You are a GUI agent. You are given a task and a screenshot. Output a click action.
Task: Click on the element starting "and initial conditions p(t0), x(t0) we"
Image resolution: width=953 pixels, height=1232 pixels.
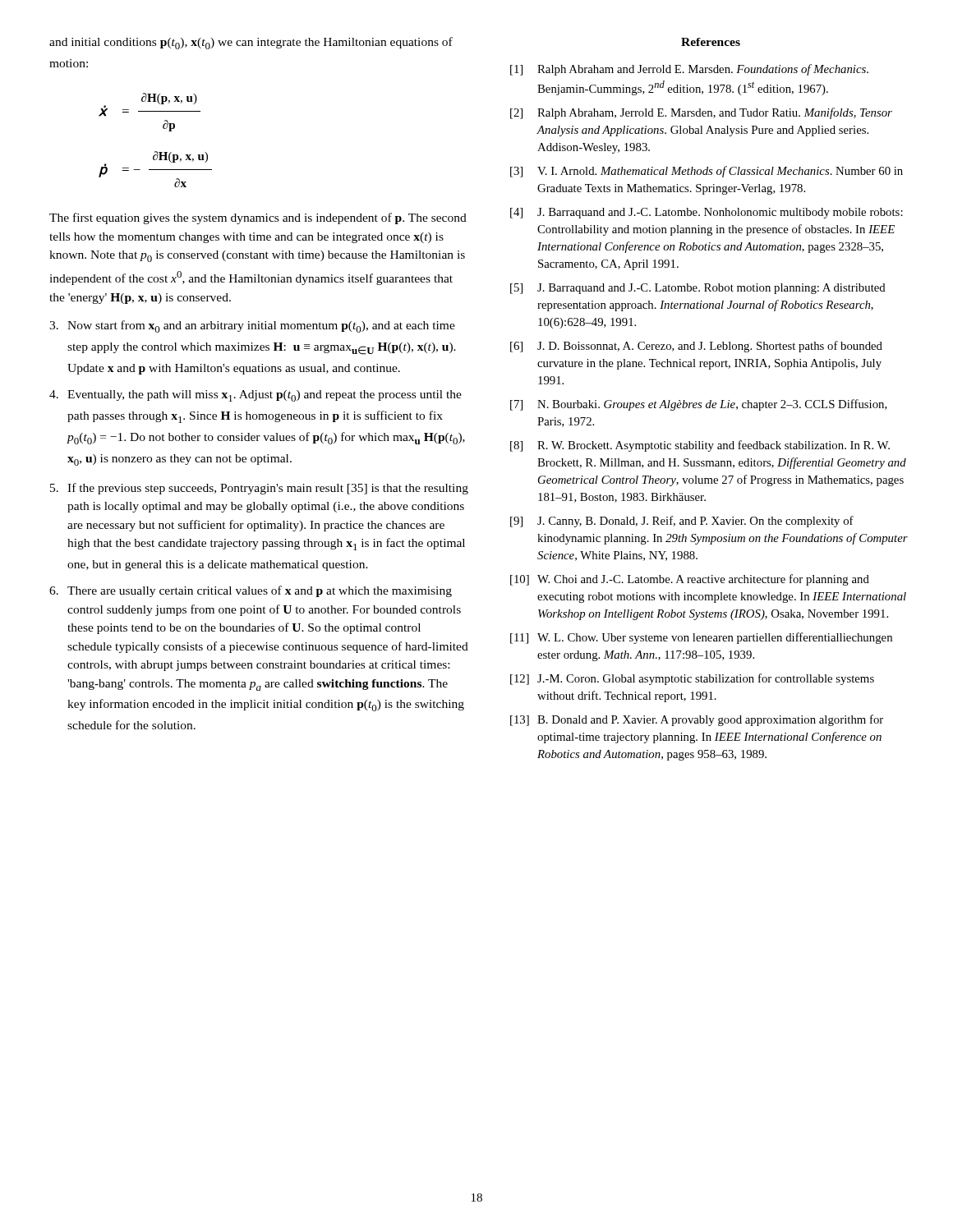[251, 52]
